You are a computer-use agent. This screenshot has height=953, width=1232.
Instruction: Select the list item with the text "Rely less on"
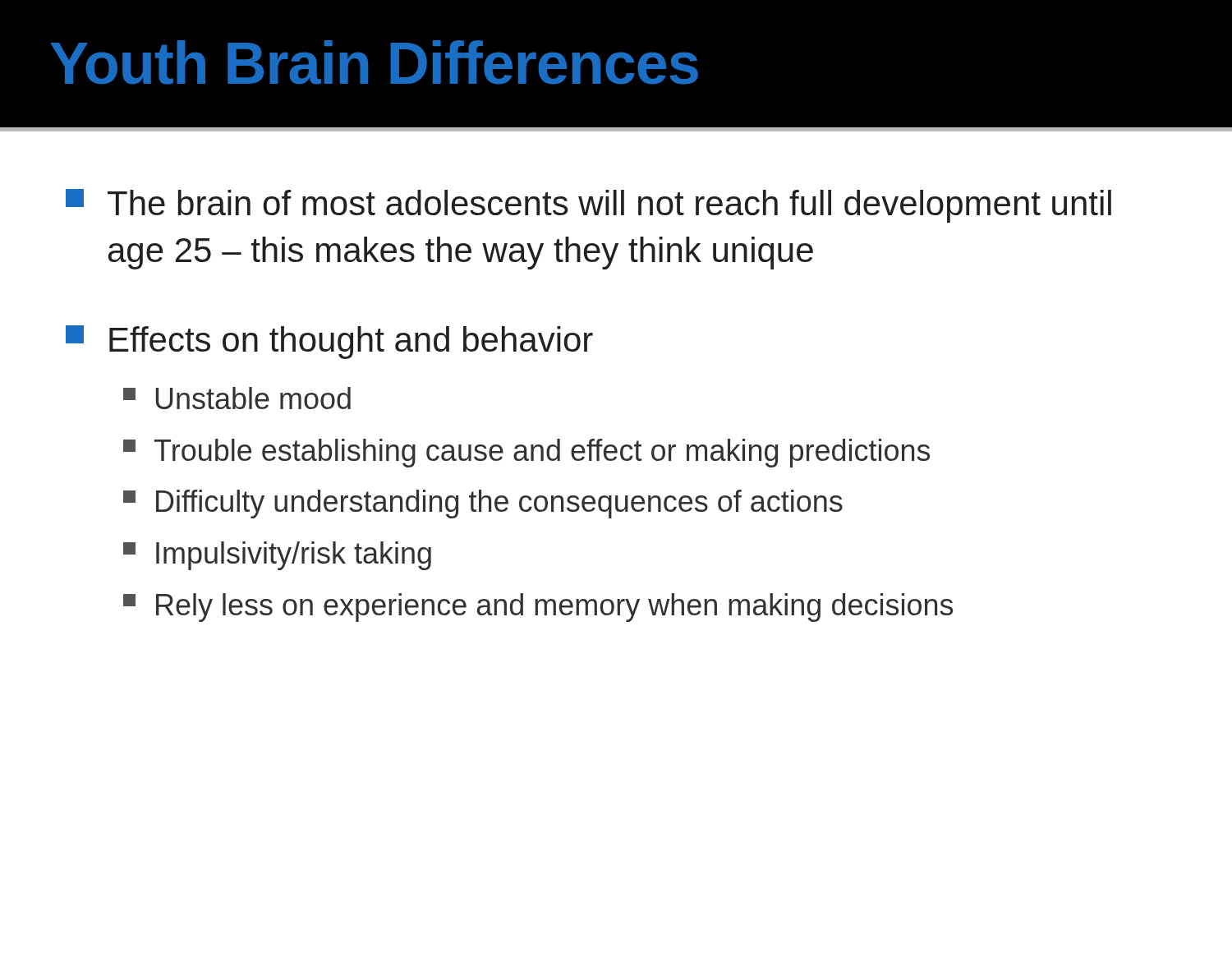tap(539, 605)
